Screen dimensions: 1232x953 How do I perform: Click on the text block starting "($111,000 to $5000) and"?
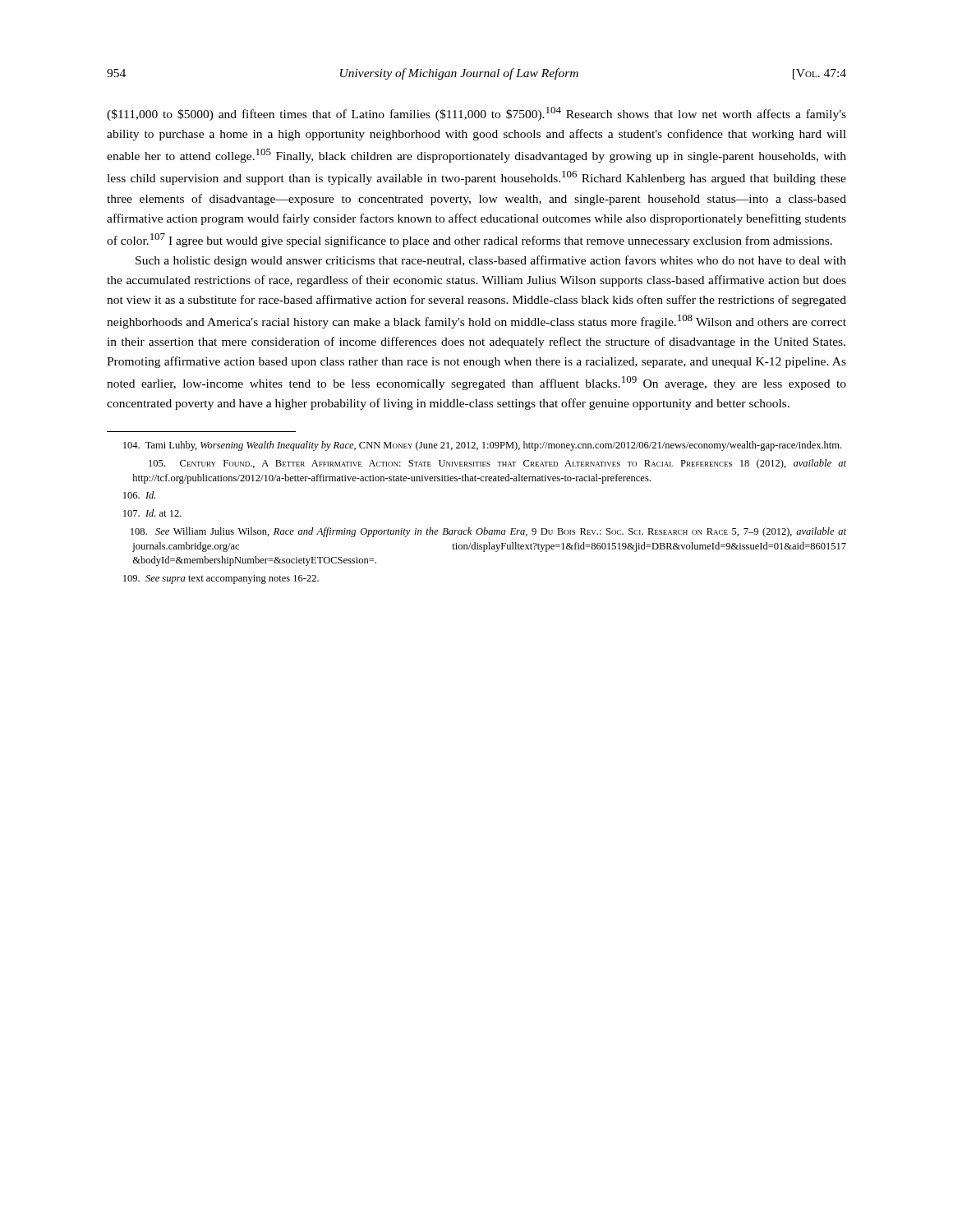coord(476,258)
